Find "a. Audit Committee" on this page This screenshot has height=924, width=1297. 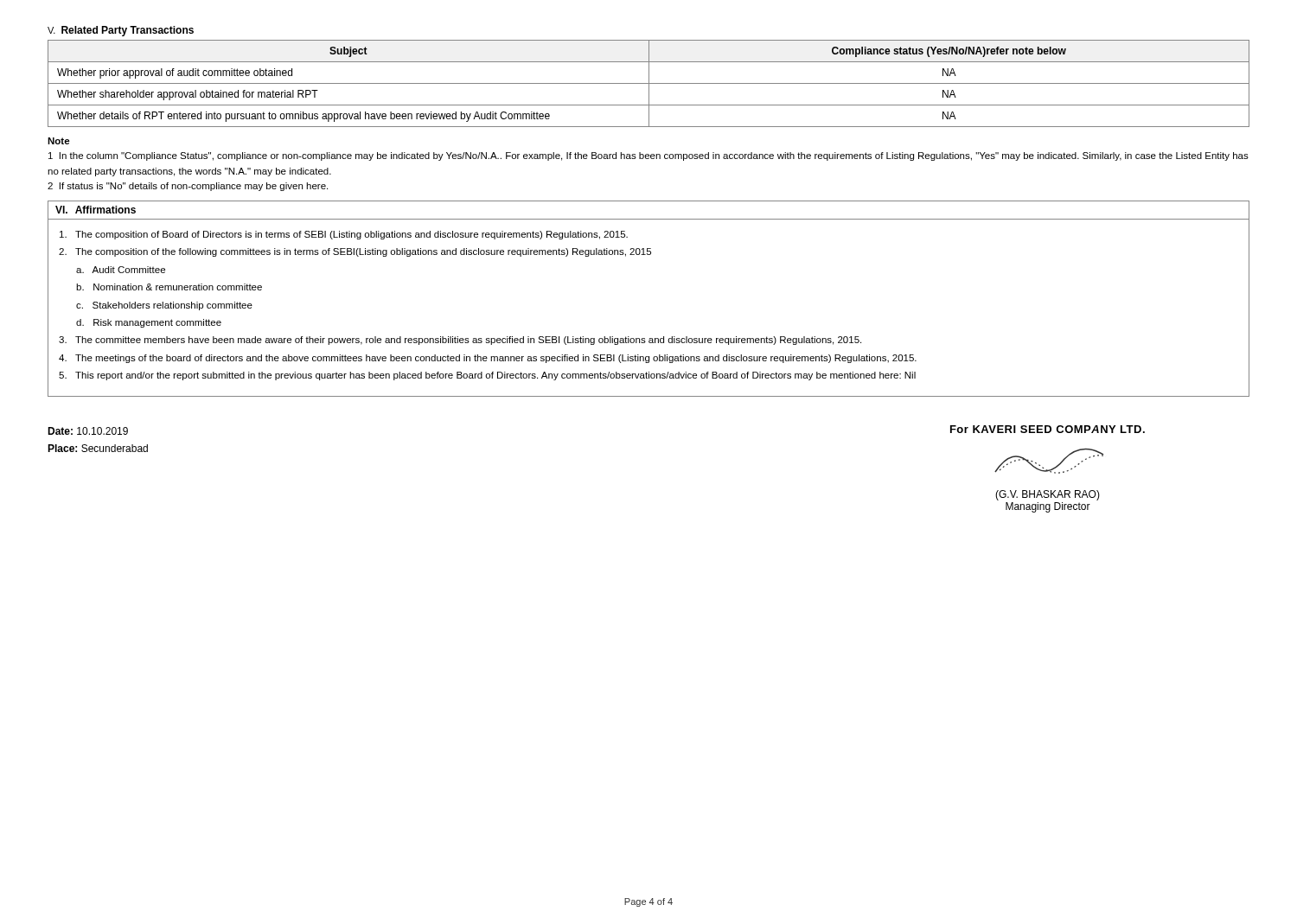[x=121, y=269]
